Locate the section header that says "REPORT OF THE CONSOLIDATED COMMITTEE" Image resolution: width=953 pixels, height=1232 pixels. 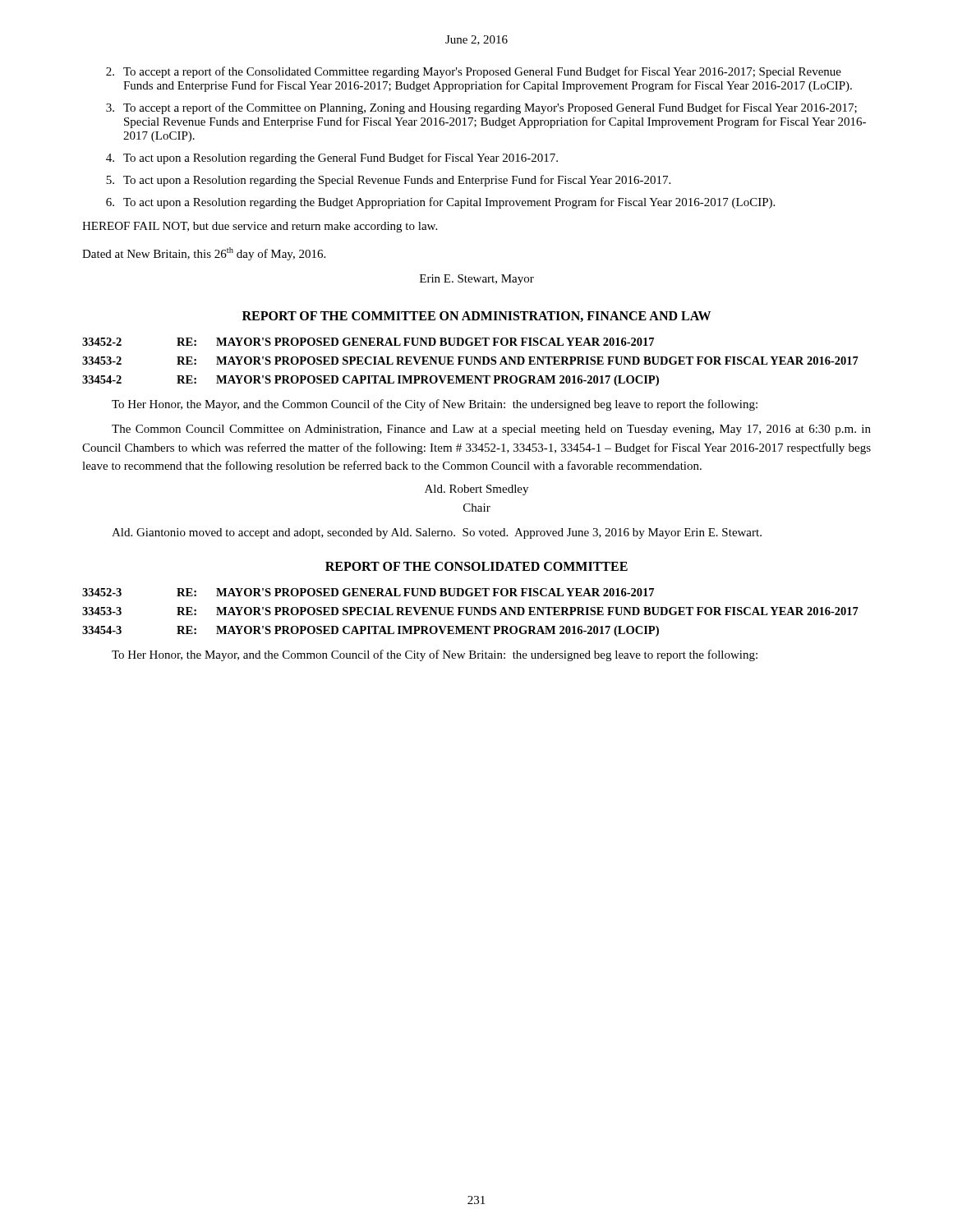tap(476, 566)
